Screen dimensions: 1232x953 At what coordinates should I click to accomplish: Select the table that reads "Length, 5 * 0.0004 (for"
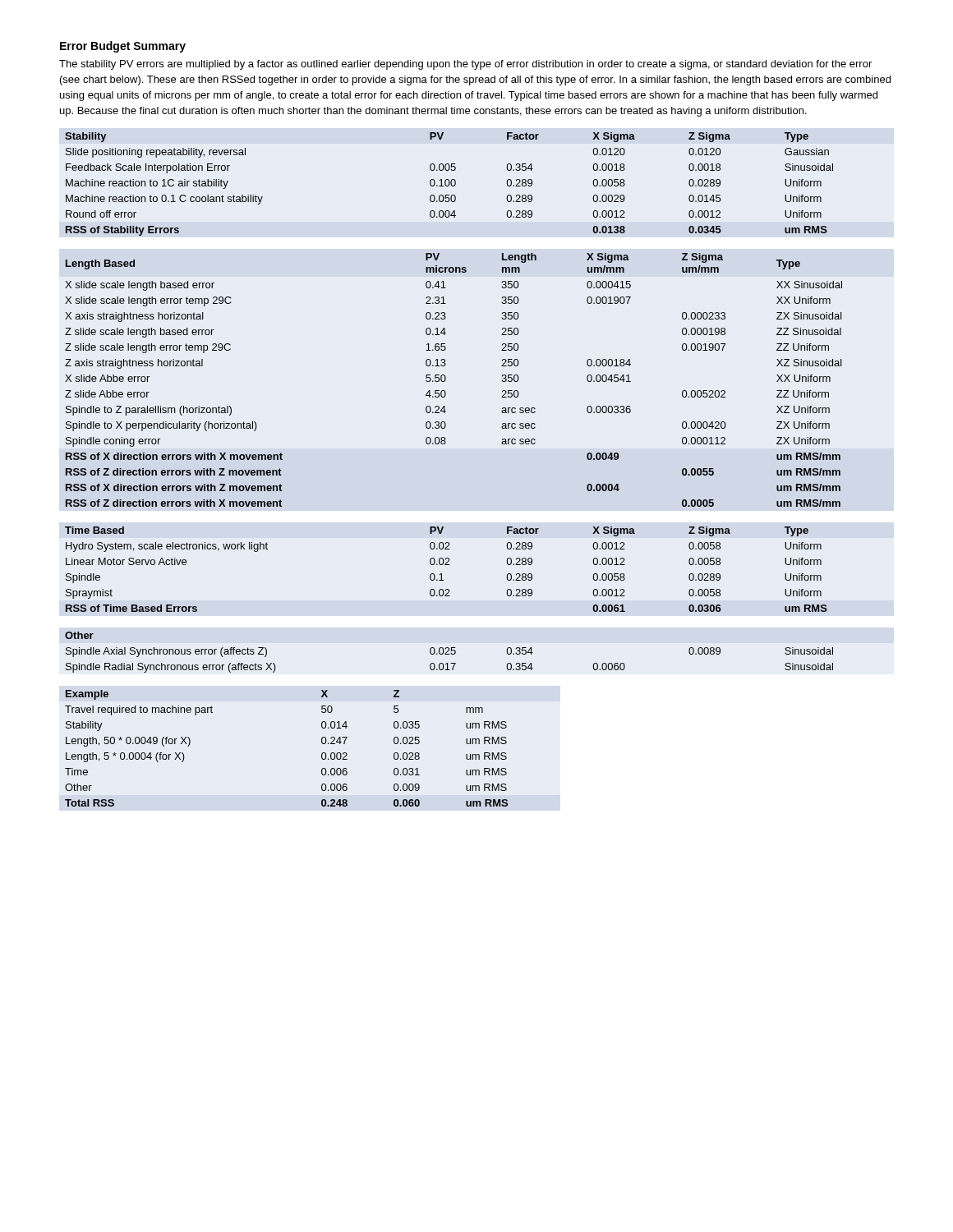tap(476, 749)
